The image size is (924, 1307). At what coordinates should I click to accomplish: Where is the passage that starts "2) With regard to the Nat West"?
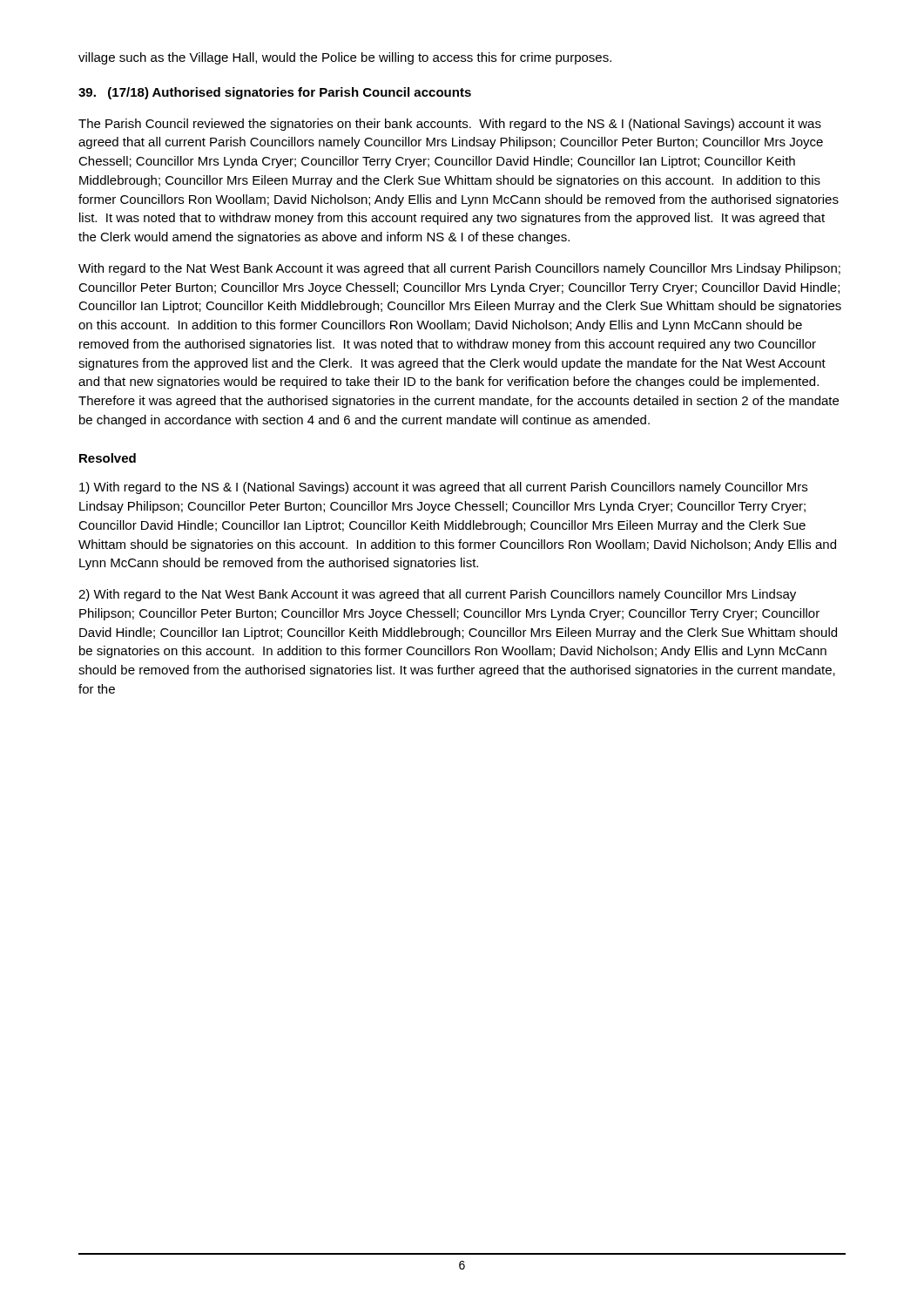click(462, 641)
